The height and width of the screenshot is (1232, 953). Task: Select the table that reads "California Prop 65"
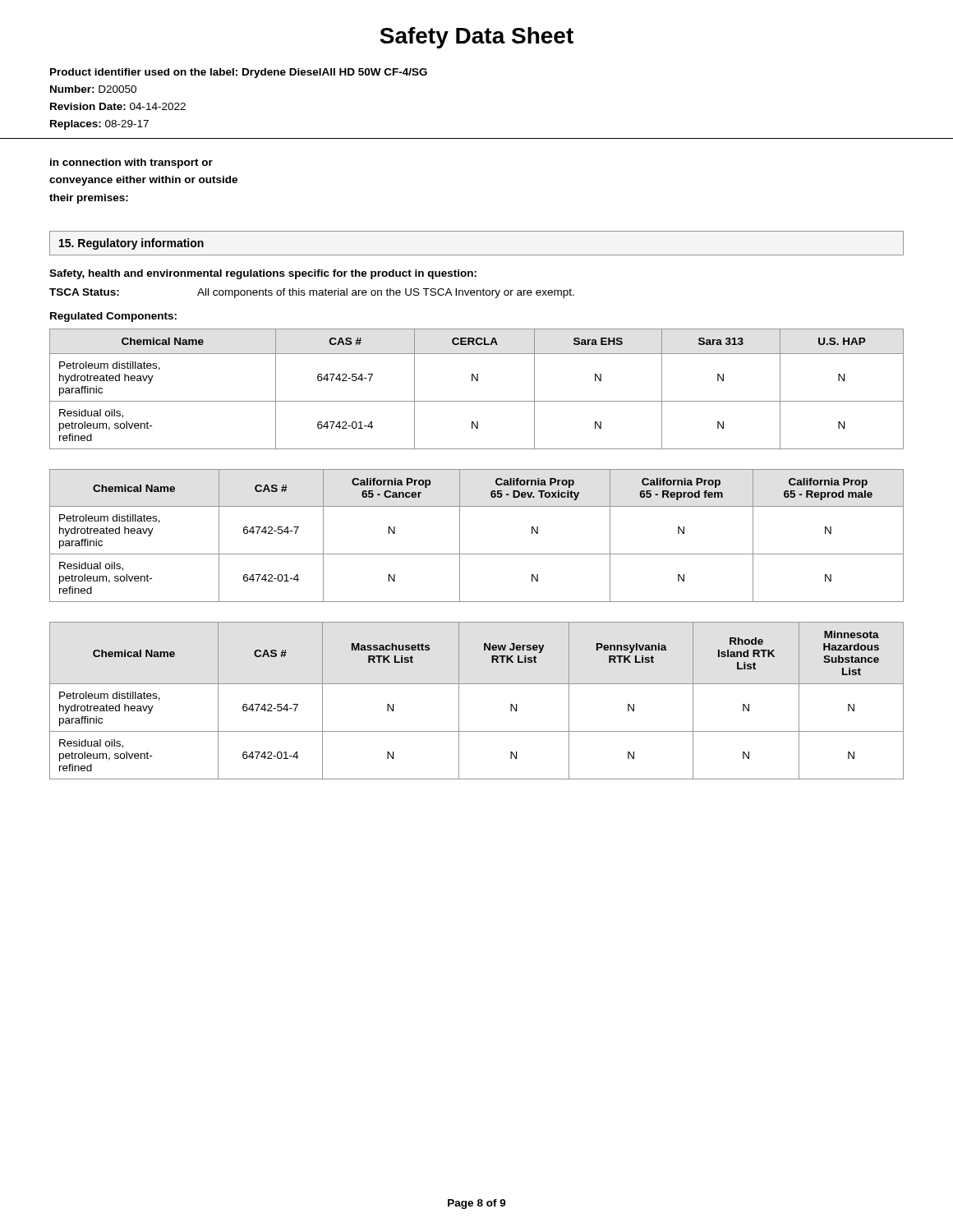[x=476, y=536]
